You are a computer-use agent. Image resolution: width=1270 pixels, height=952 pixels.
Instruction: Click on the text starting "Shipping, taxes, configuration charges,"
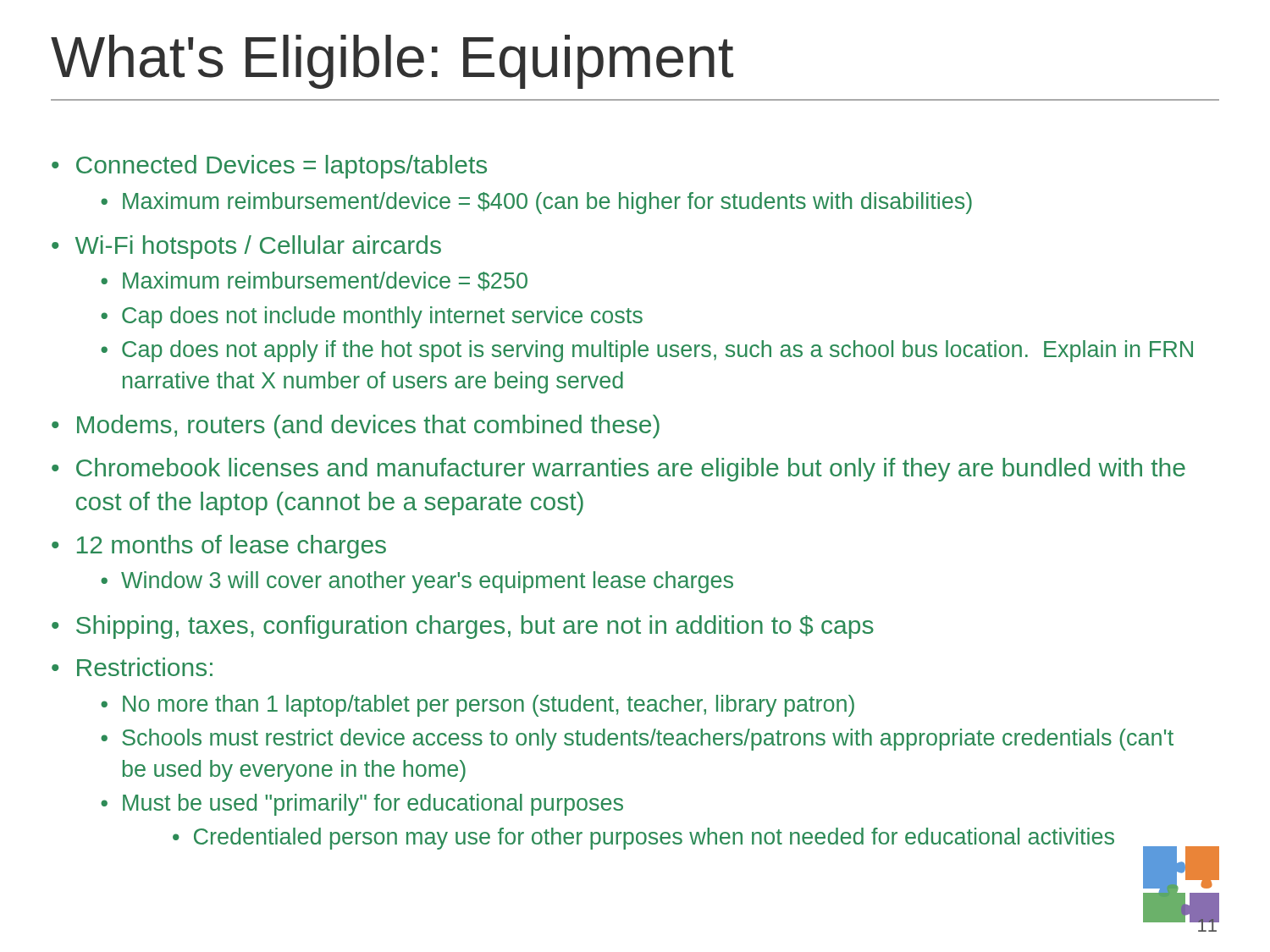click(639, 625)
